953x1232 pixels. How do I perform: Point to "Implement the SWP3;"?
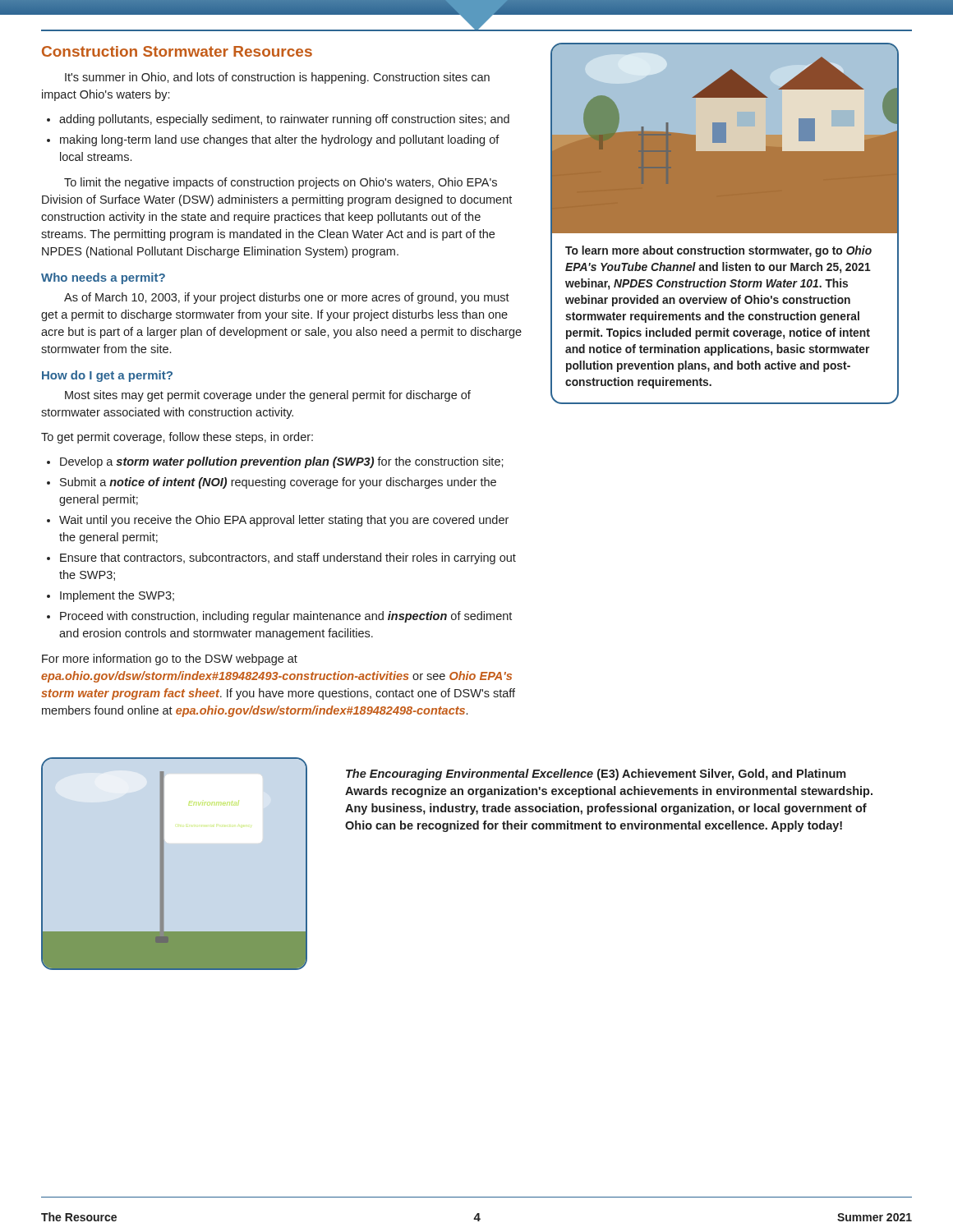coord(117,596)
